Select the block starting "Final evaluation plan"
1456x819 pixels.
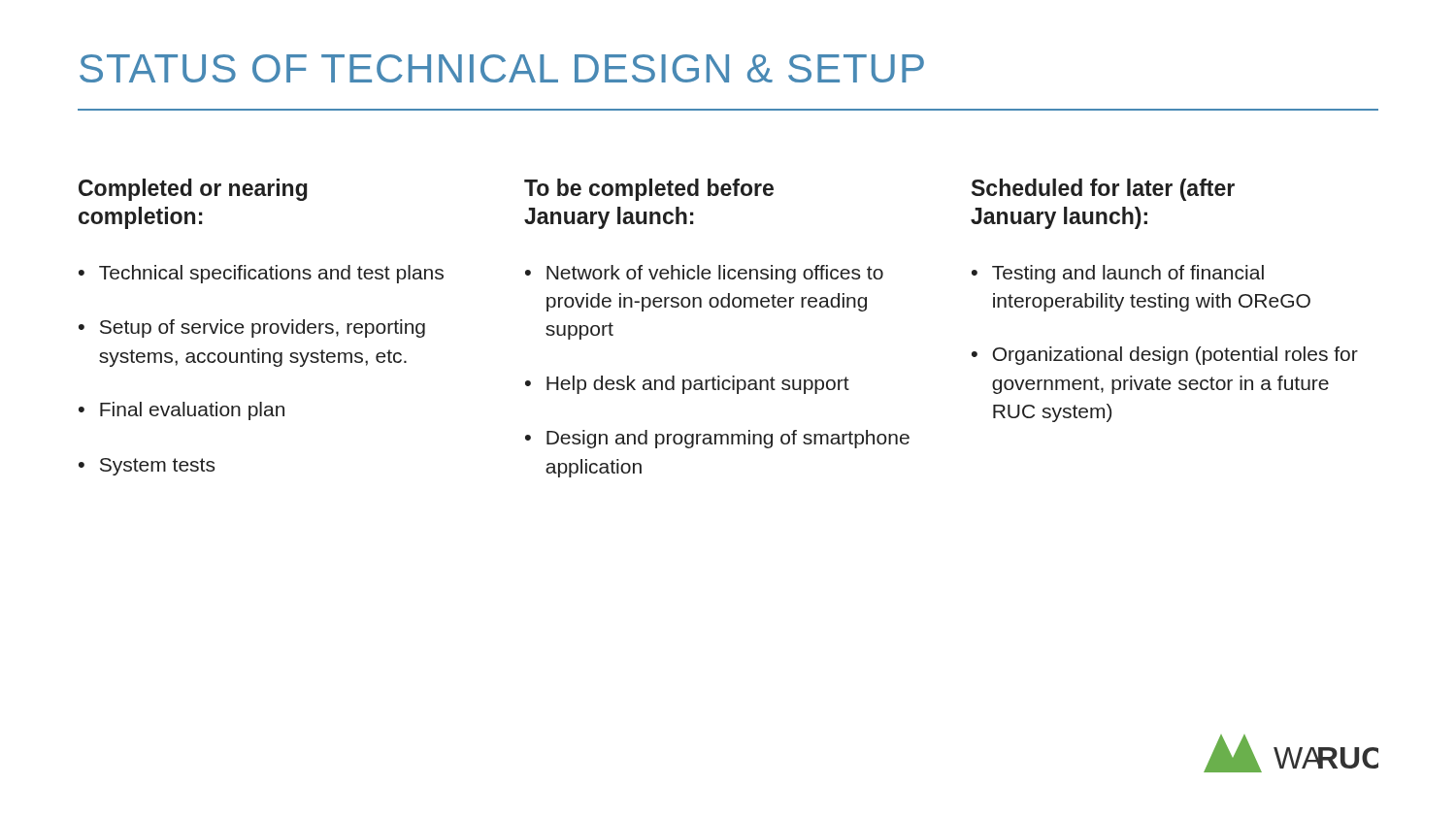(192, 409)
